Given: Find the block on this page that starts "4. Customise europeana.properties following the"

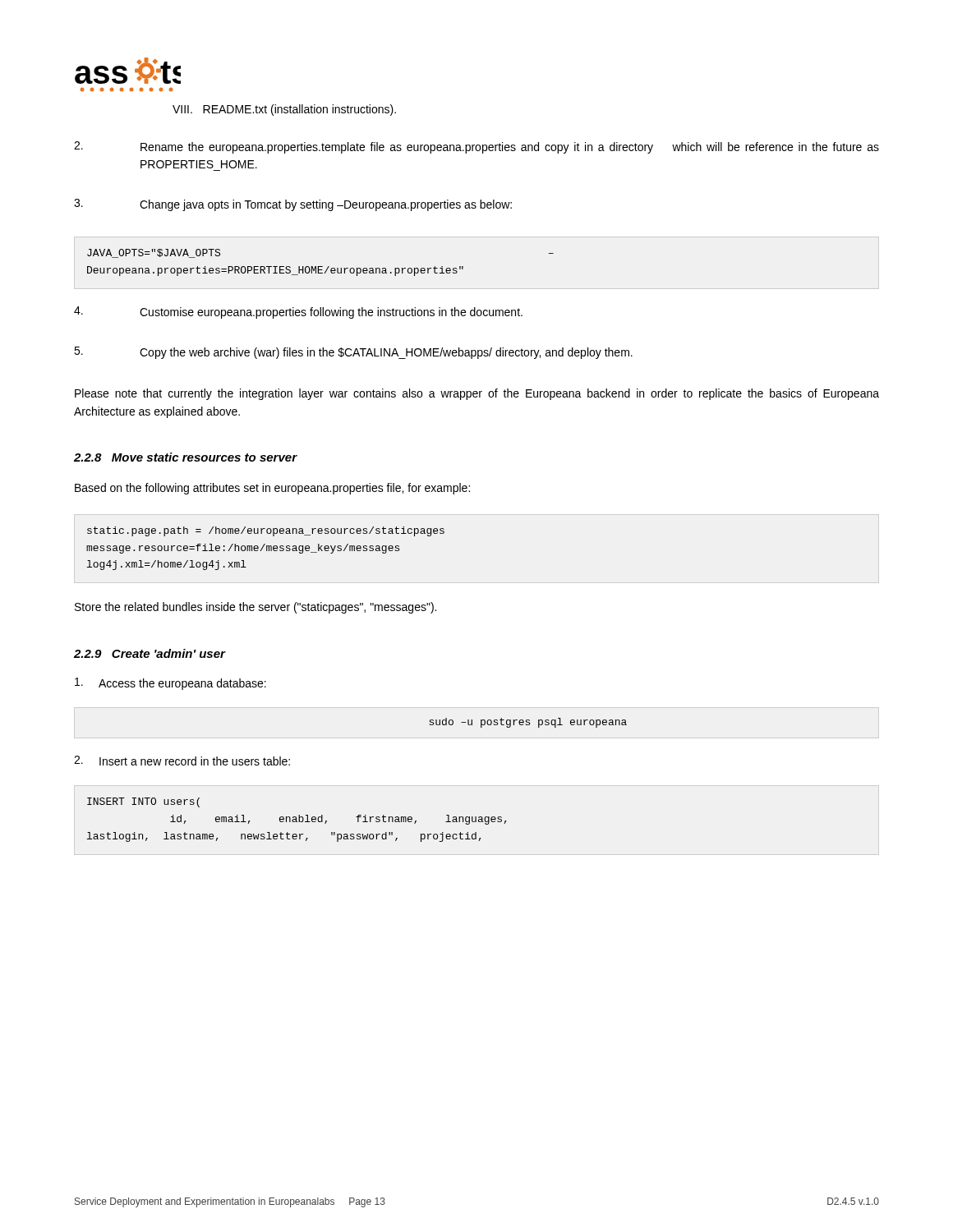Looking at the screenshot, I should (x=476, y=312).
